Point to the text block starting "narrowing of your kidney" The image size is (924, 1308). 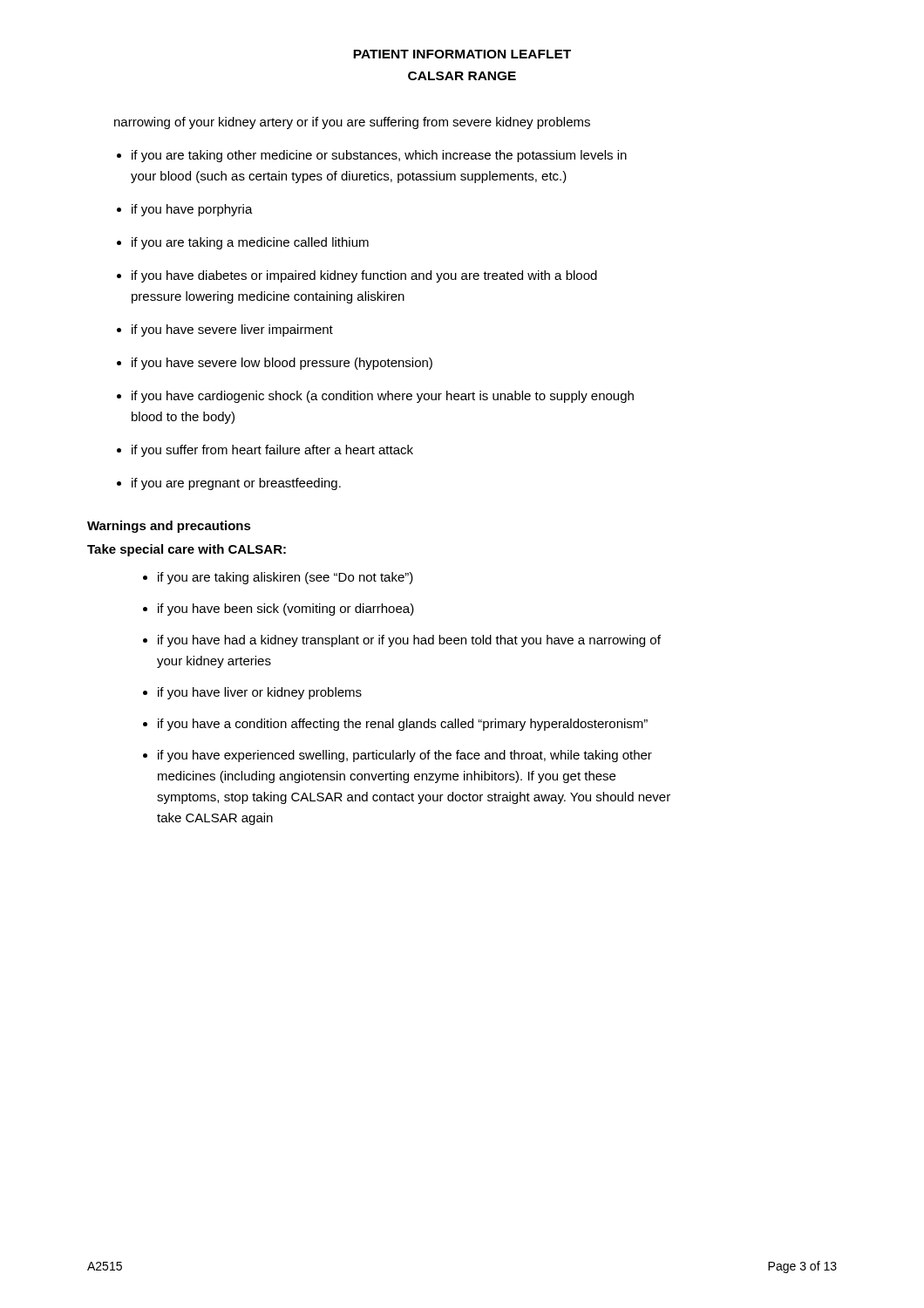pyautogui.click(x=352, y=121)
